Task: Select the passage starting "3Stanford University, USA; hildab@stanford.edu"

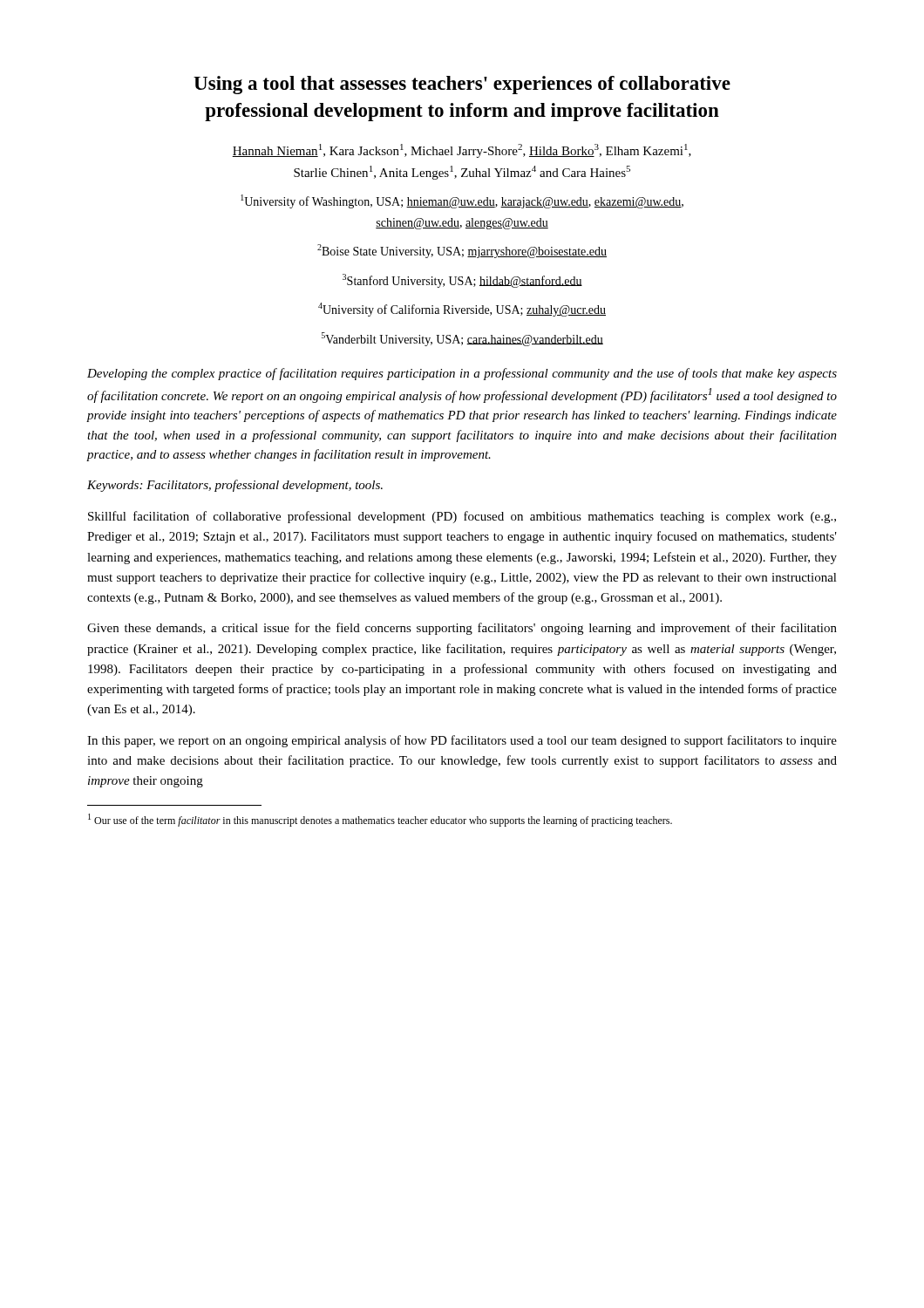Action: click(462, 280)
